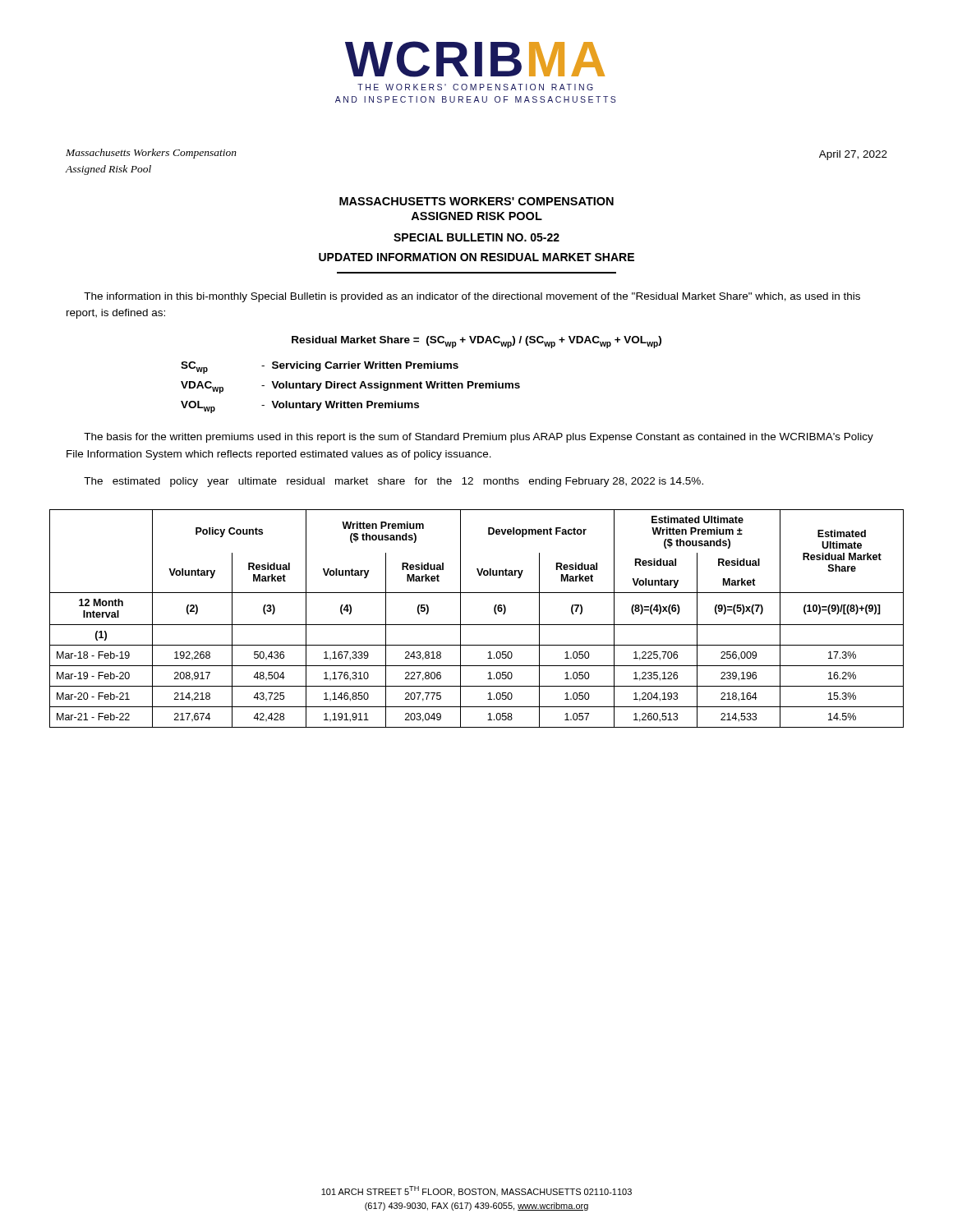Locate the text "VOLwp - Voluntary Written Premiums"
This screenshot has height=1232, width=953.
click(300, 406)
